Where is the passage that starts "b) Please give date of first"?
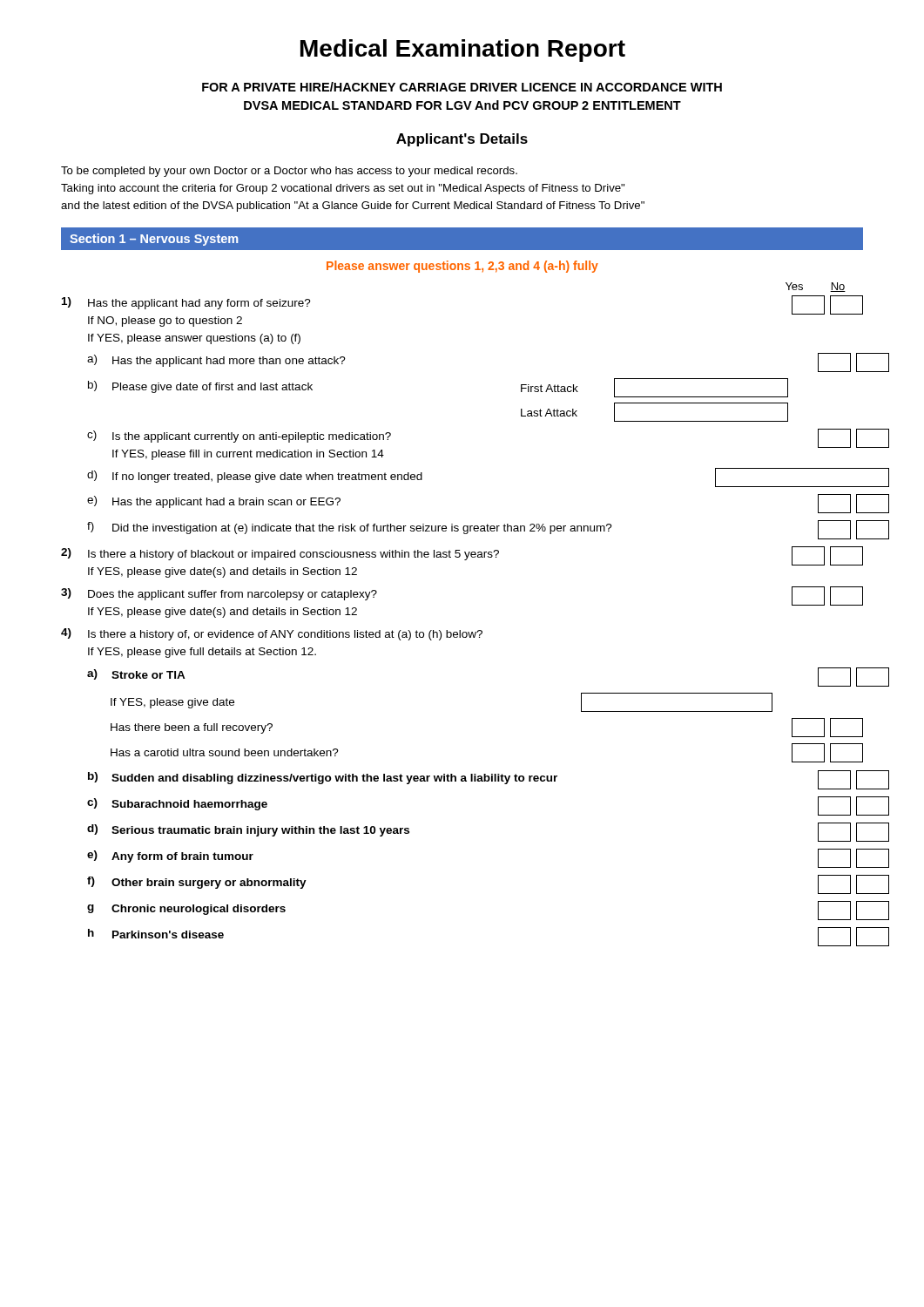924x1307 pixels. [207, 387]
